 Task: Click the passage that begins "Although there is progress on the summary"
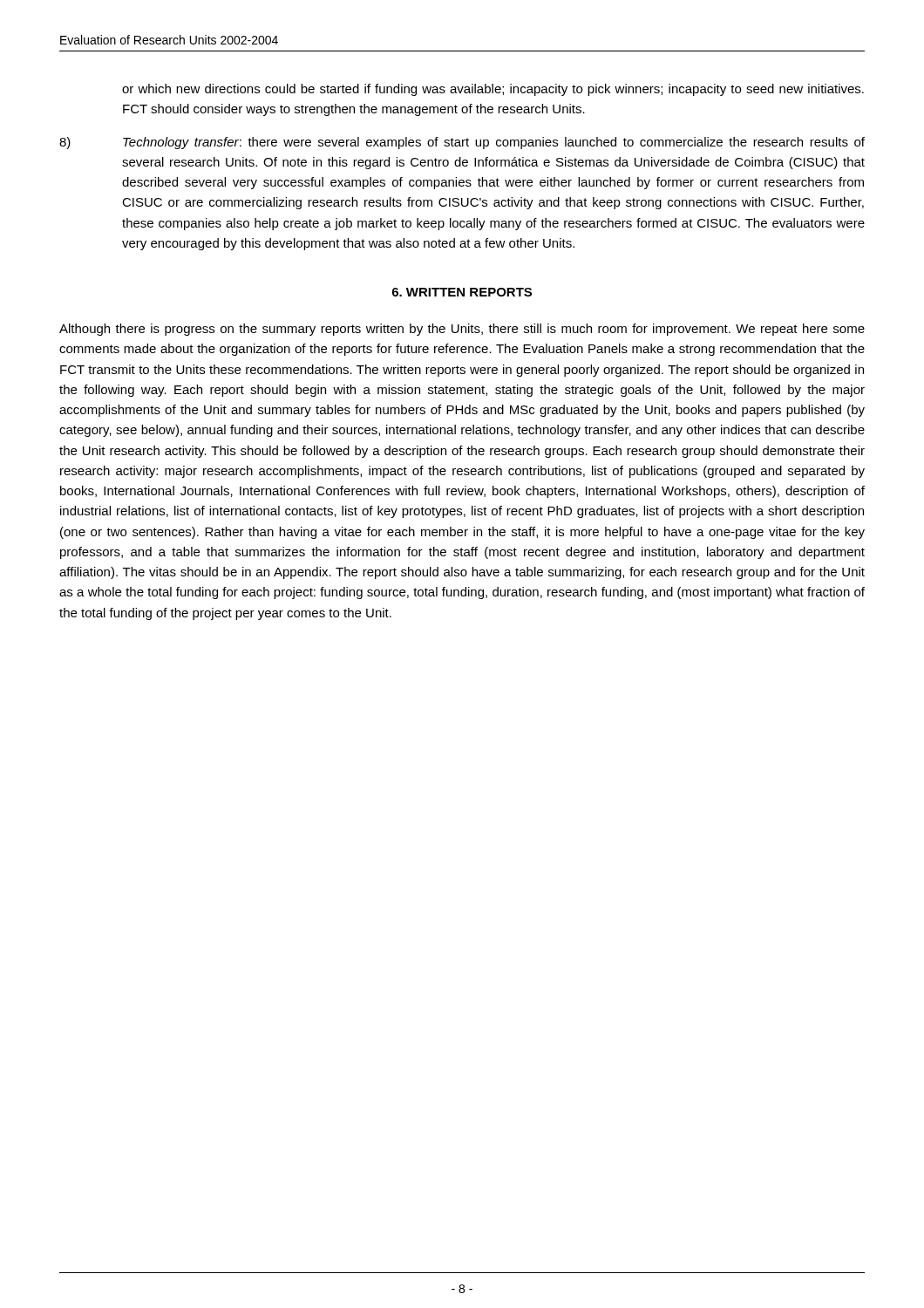[462, 470]
